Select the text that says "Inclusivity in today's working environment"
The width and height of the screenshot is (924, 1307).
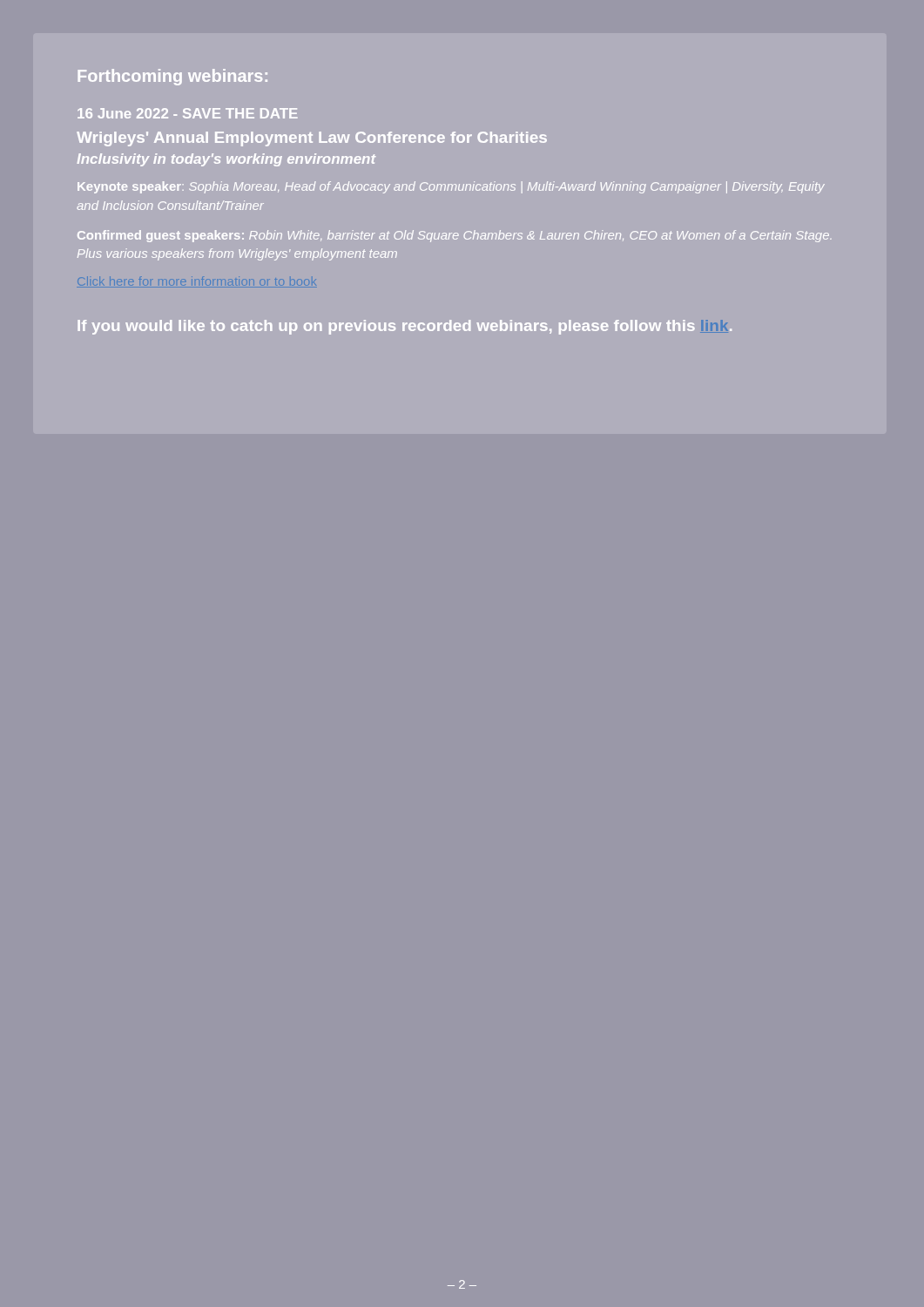[226, 159]
